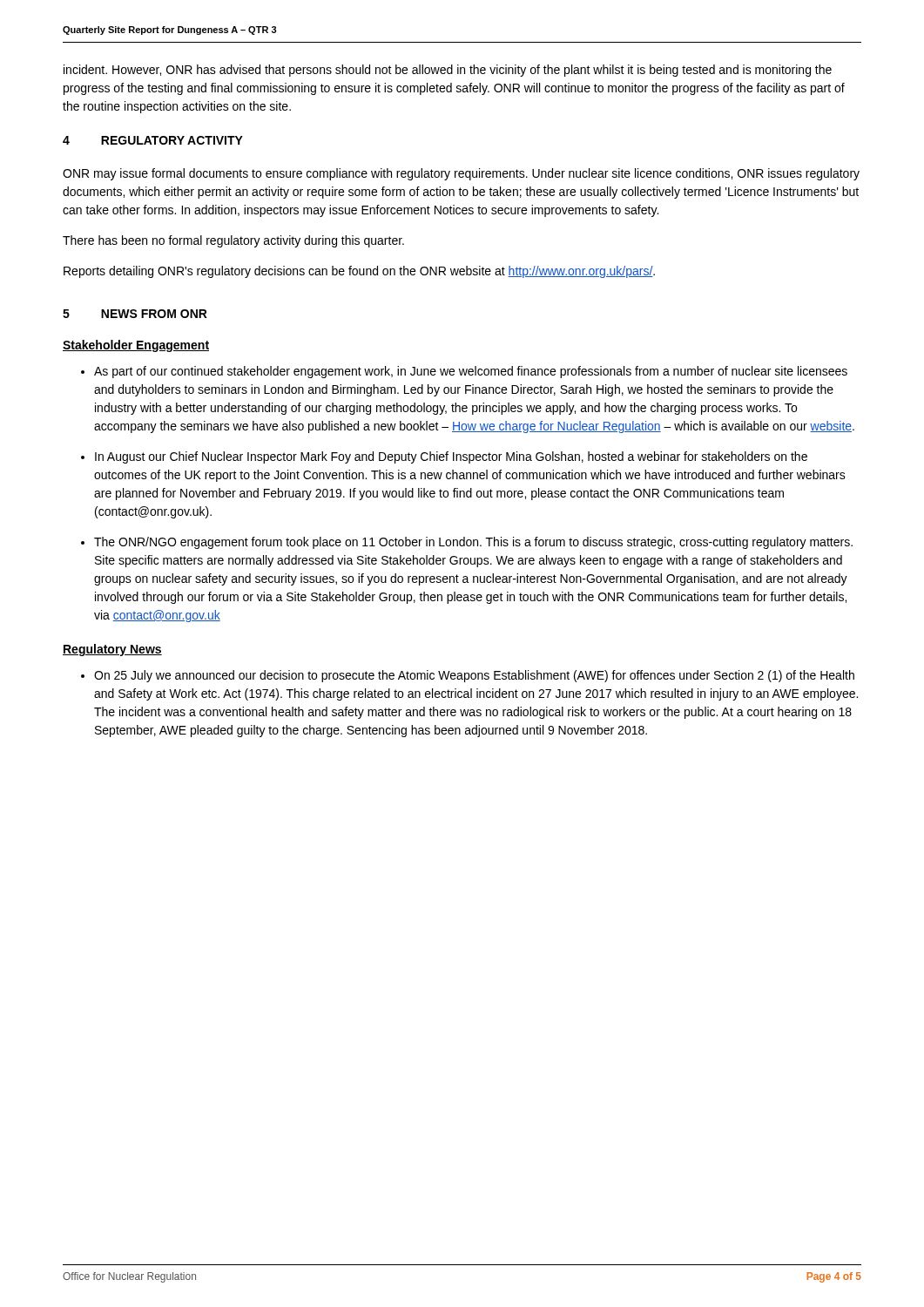Navigate to the text starting "Regulatory News"
Screen dimensions: 1307x924
point(112,650)
